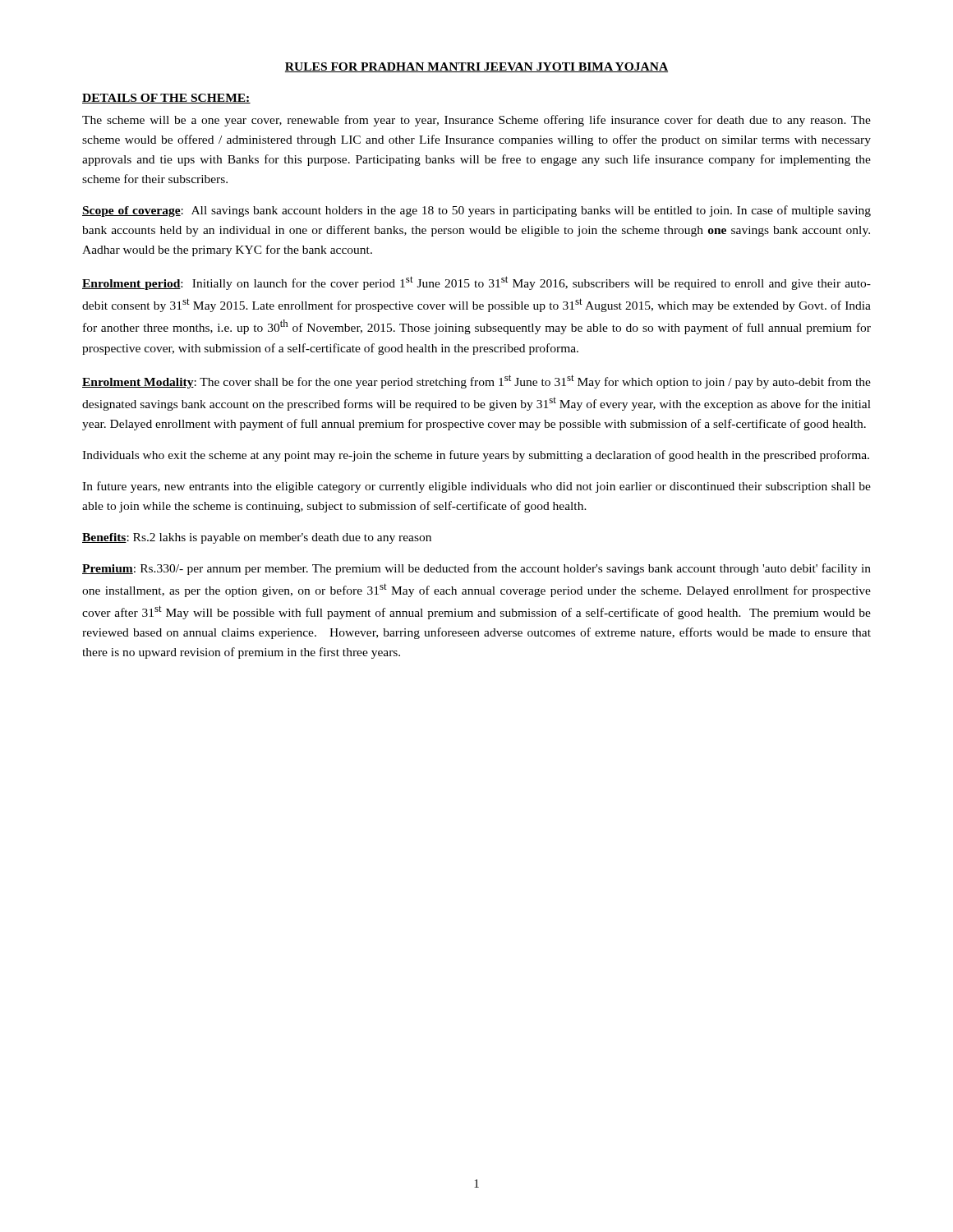The image size is (953, 1232).
Task: Locate the text block that reads "Benefits: Rs.2 lakhs is payable"
Action: tap(257, 537)
